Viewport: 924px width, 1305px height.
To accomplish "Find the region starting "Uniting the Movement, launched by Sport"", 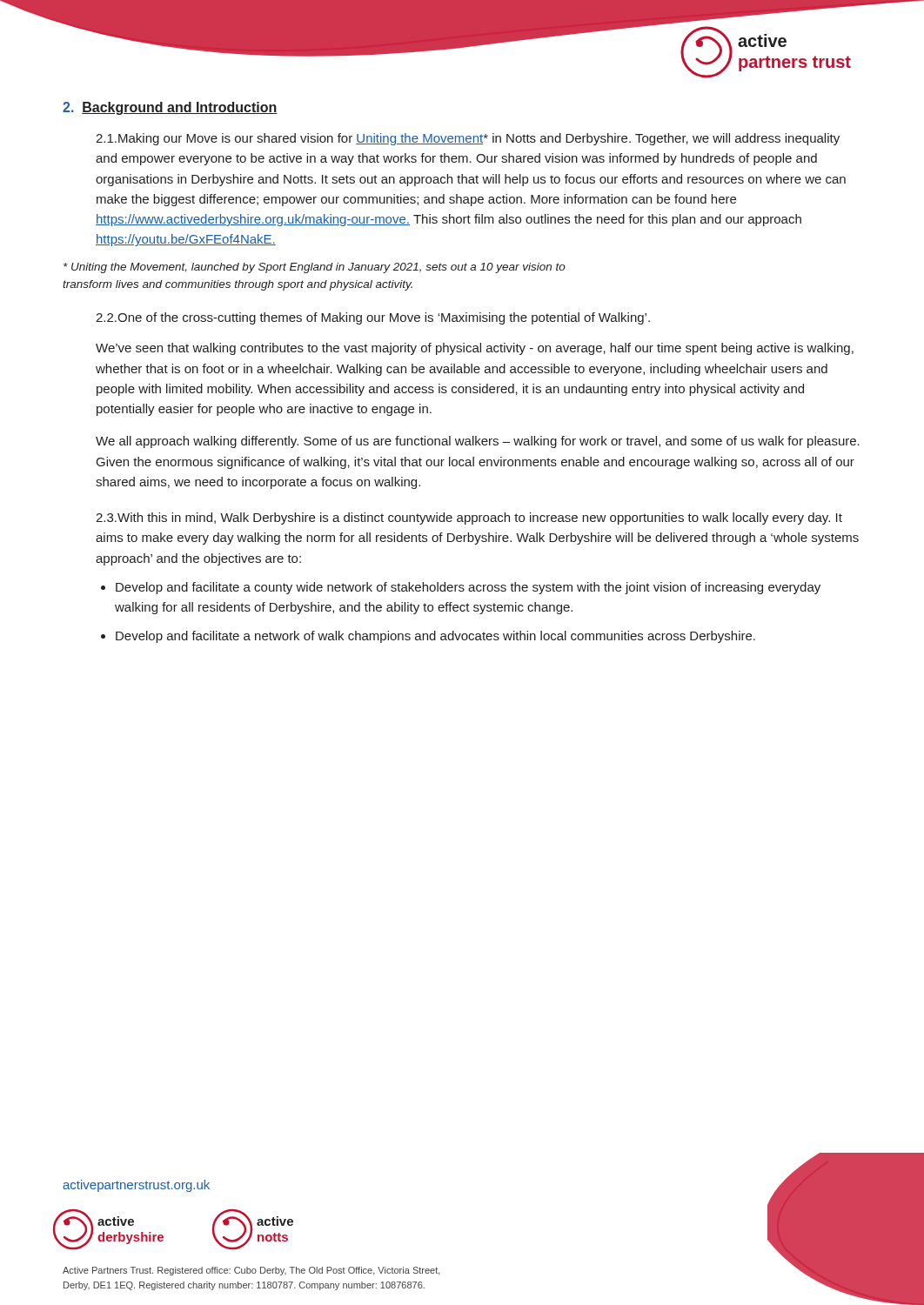I will pyautogui.click(x=314, y=275).
